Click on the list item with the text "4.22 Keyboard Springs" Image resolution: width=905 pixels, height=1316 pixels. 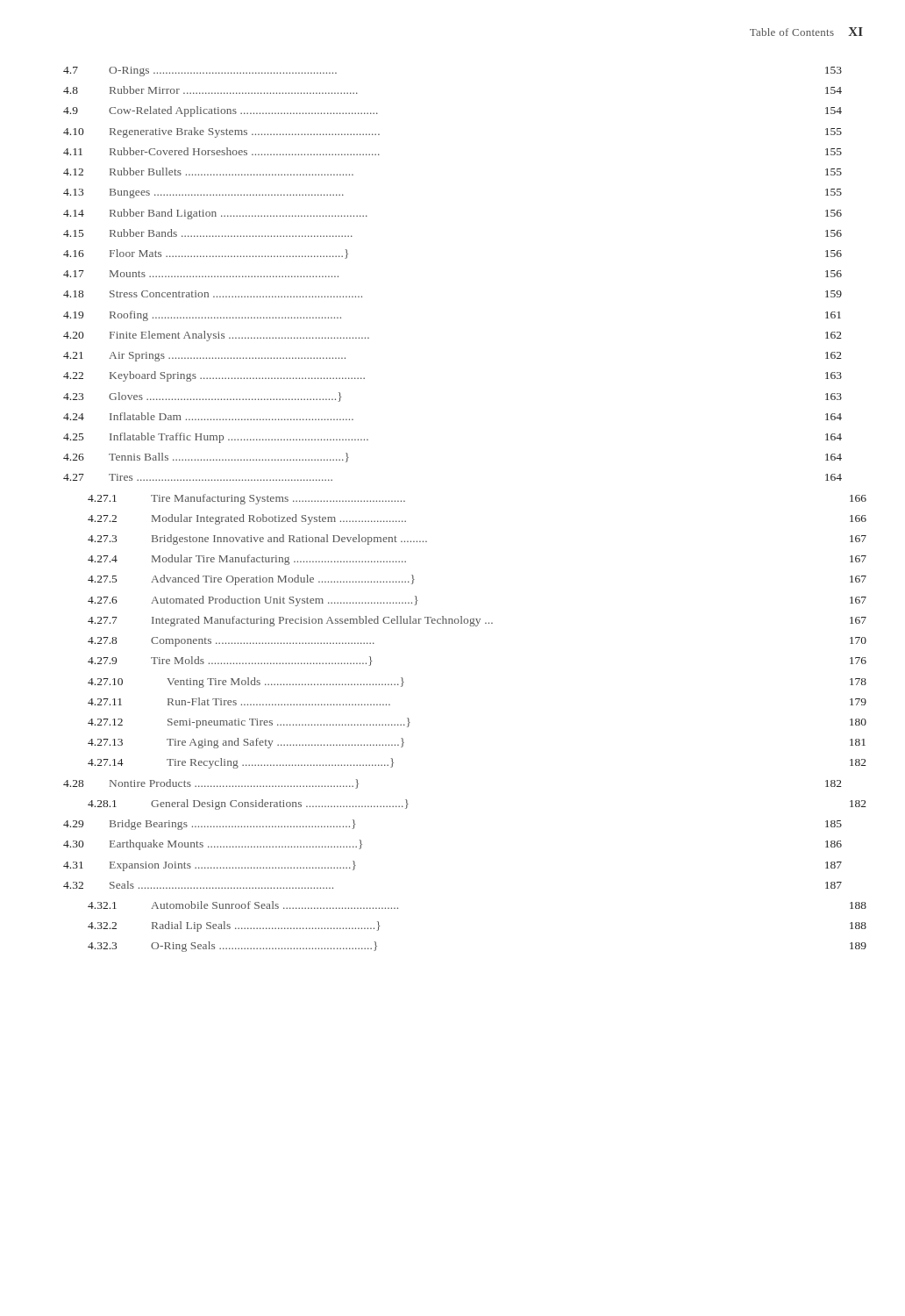(168, 376)
